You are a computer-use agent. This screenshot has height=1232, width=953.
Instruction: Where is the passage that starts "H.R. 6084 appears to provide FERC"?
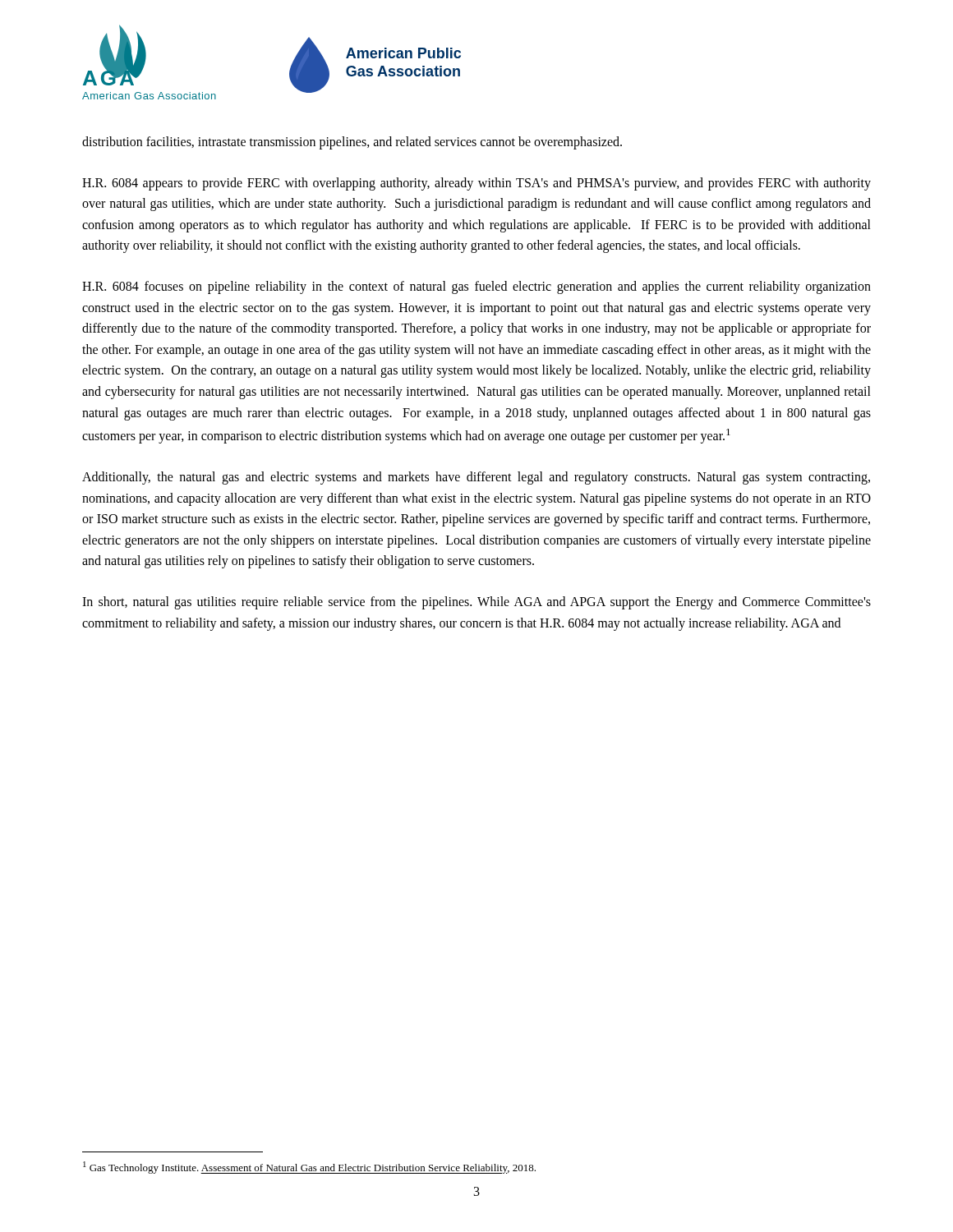pyautogui.click(x=476, y=214)
